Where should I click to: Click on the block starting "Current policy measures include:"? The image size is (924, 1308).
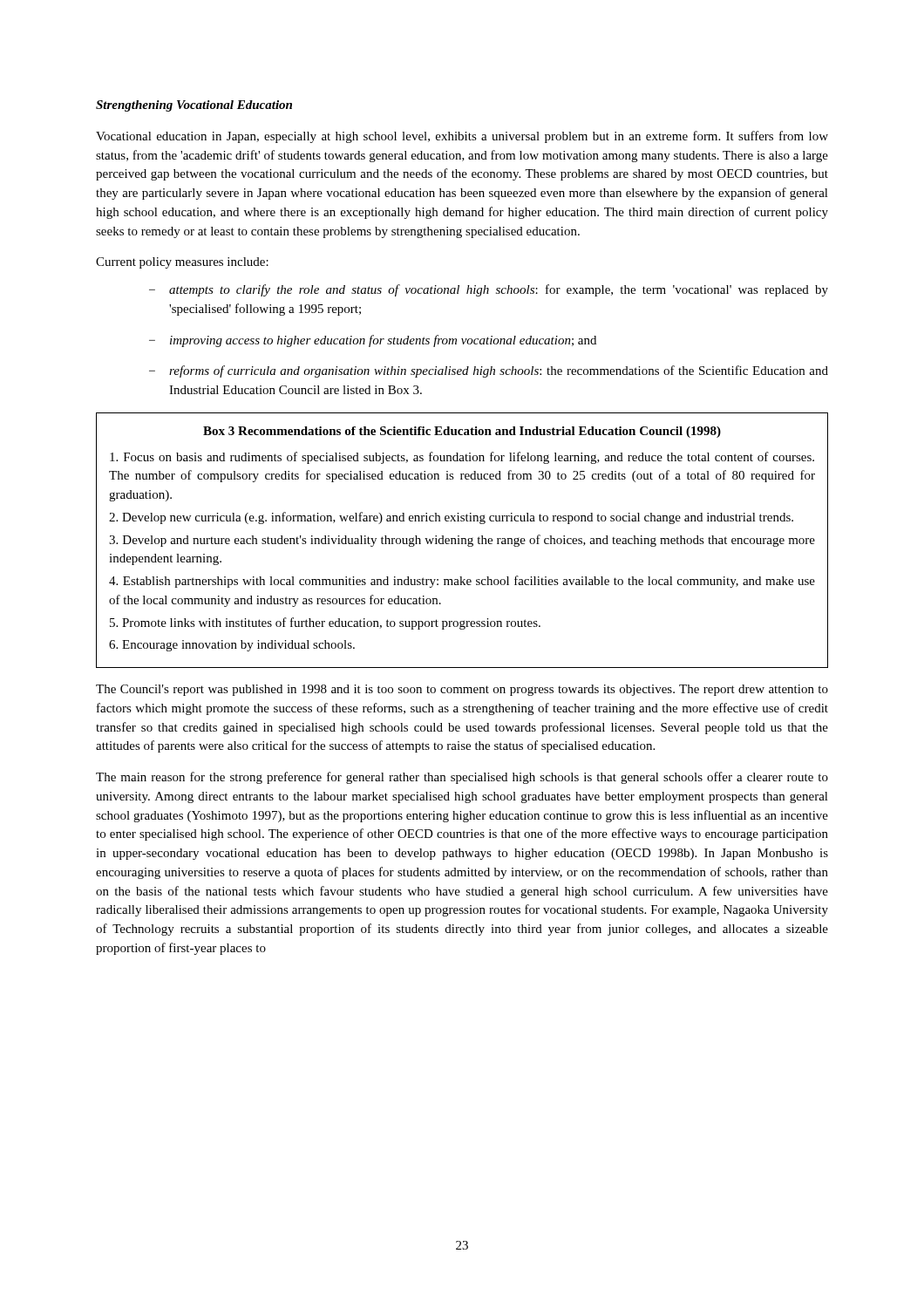pyautogui.click(x=182, y=262)
